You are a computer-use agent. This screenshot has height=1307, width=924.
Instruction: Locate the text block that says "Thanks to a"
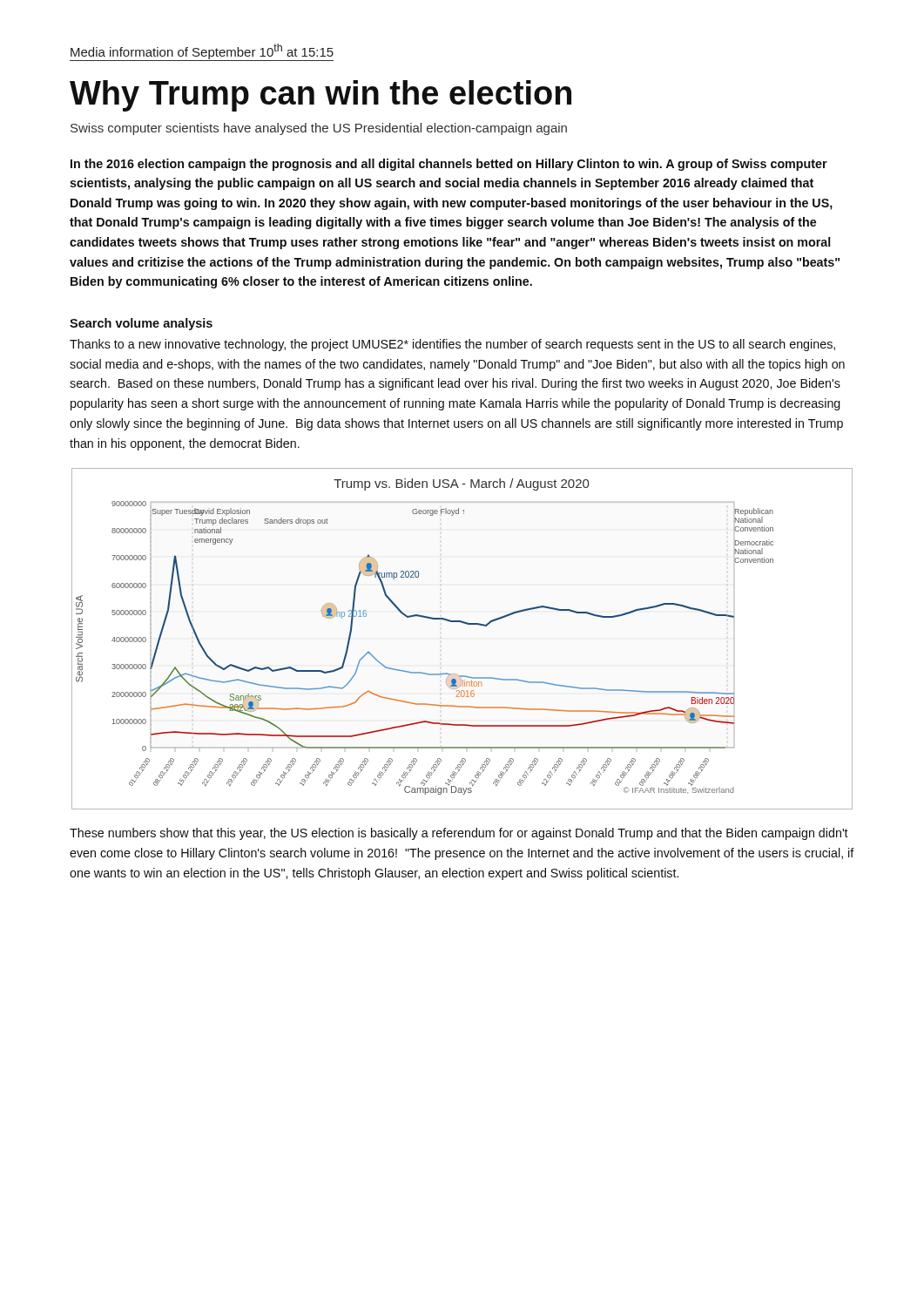(457, 394)
